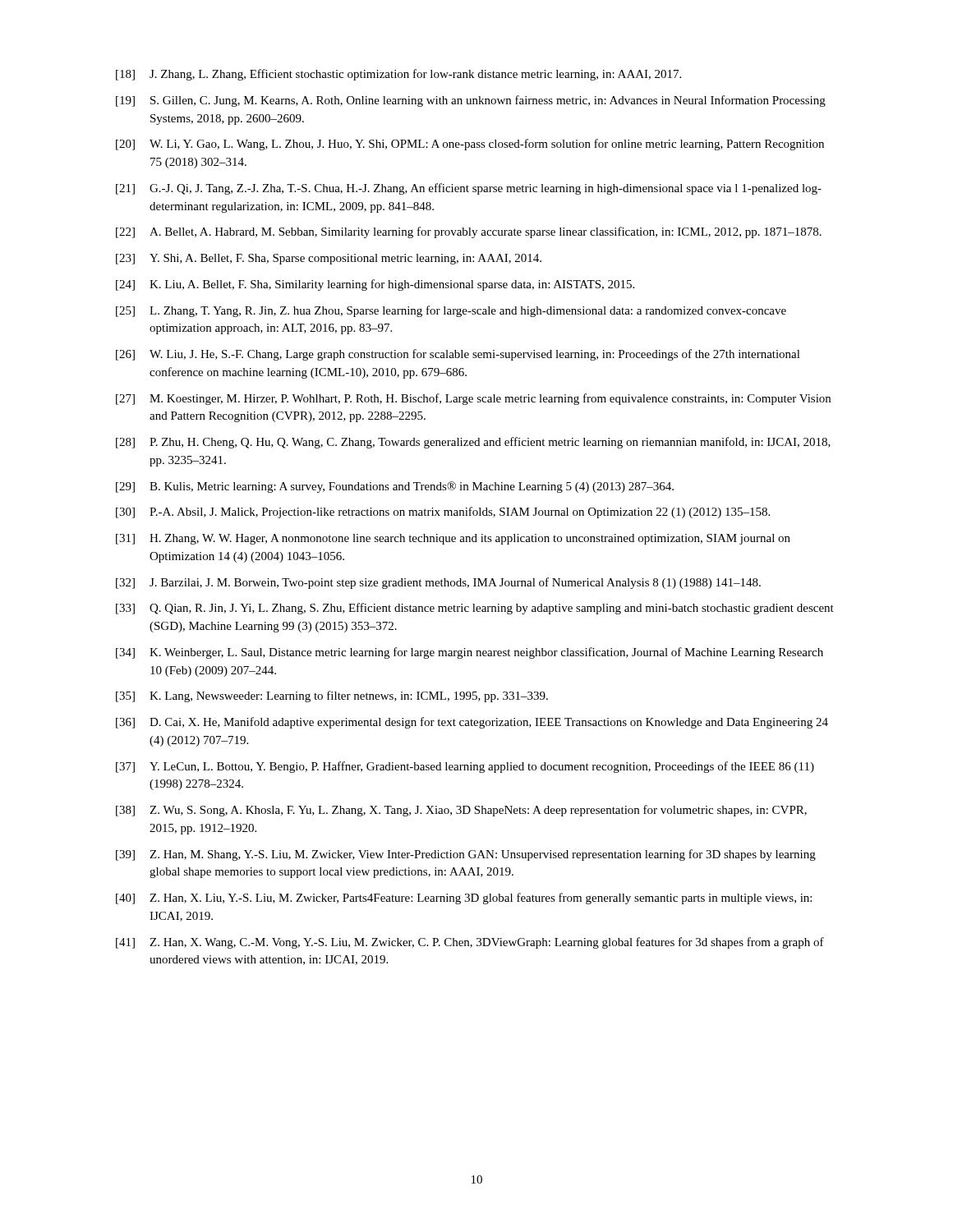Point to the passage starting "[18] J. Zhang, L. Zhang, Efficient stochastic optimization"
Screen dimensions: 1232x953
[x=476, y=75]
